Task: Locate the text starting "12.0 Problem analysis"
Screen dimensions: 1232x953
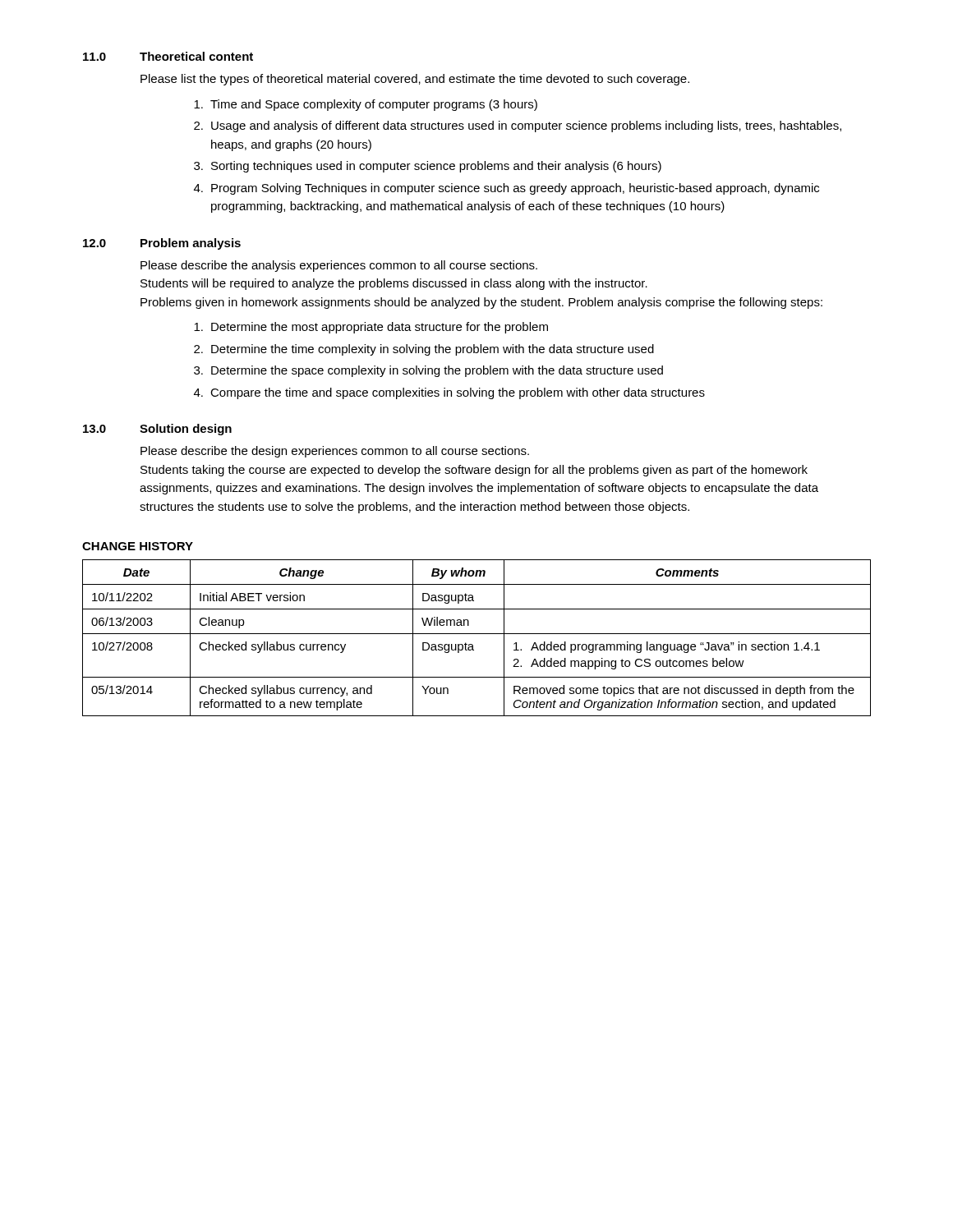Action: tap(162, 242)
